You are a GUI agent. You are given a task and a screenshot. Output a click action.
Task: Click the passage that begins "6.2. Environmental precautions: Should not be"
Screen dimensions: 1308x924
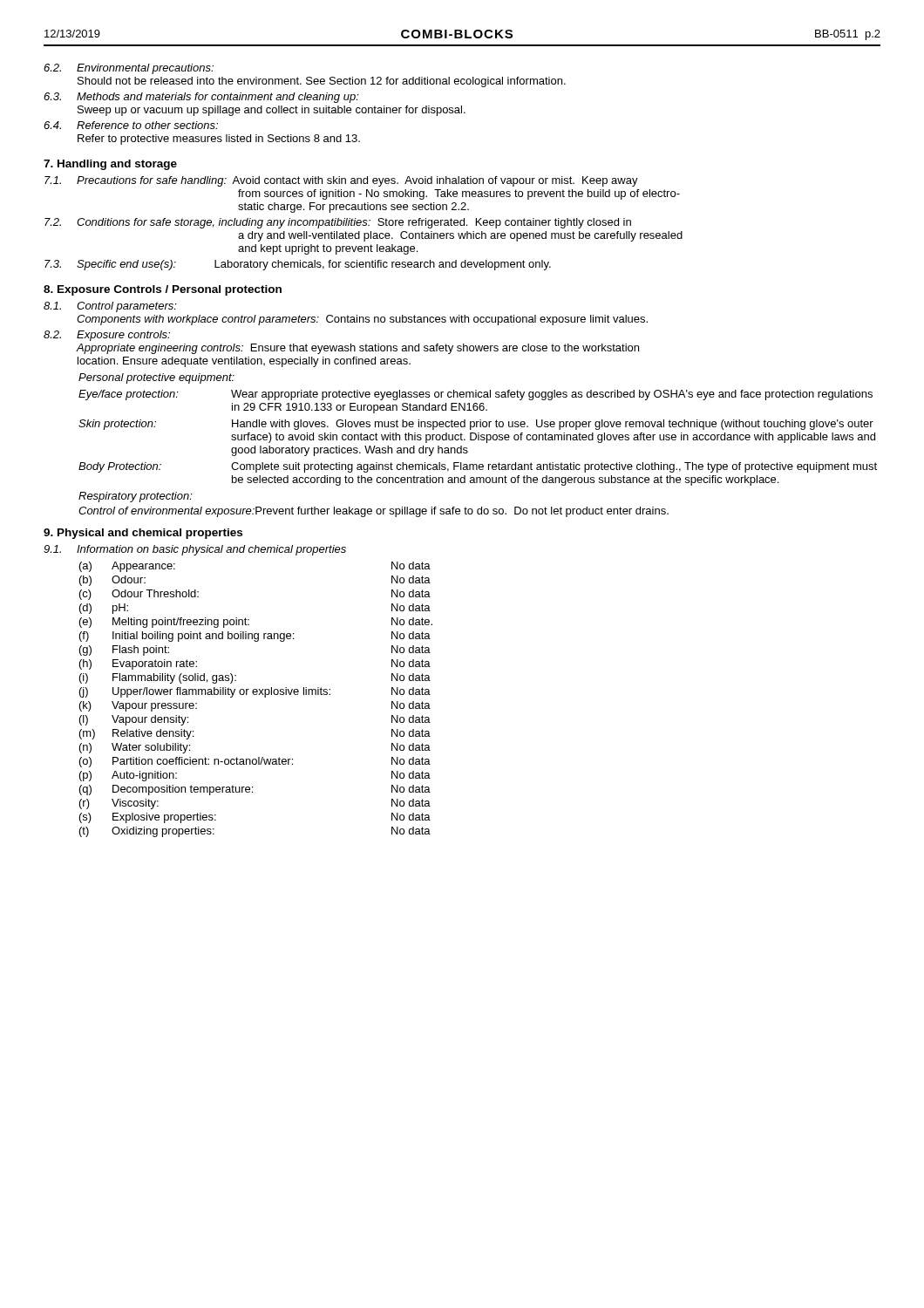point(462,74)
